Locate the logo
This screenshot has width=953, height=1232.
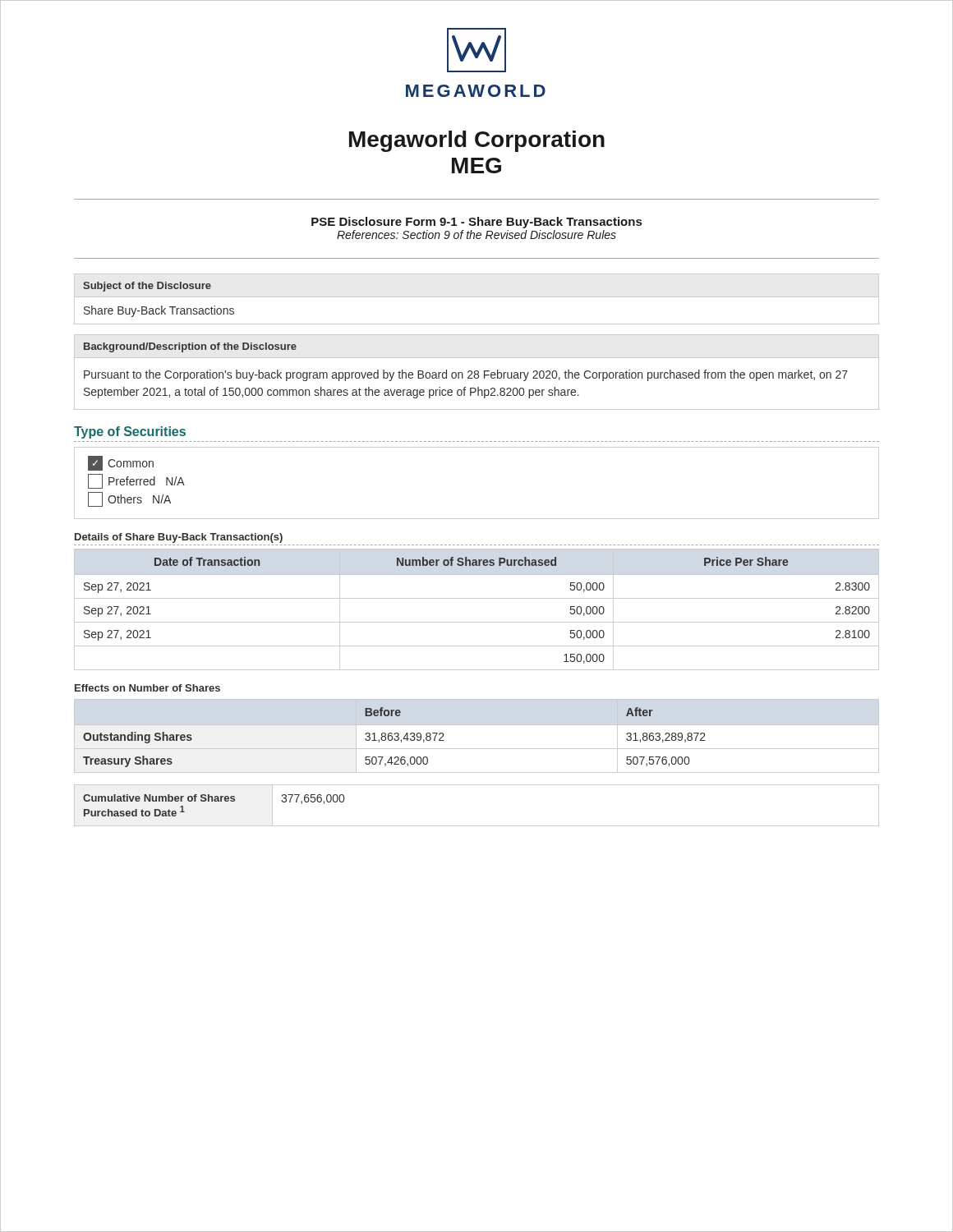click(476, 64)
